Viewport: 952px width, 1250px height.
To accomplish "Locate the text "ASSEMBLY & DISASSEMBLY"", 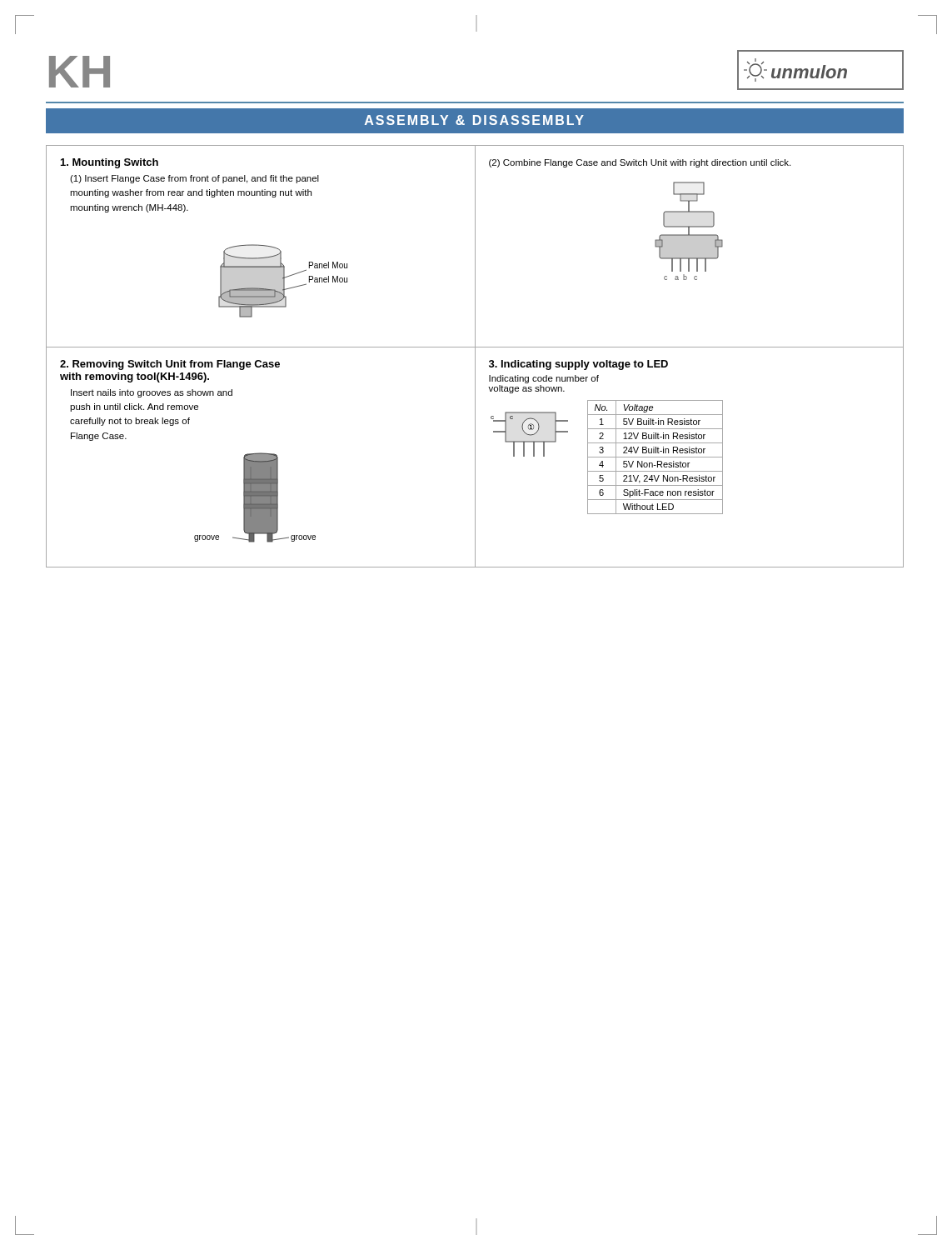I will (475, 120).
